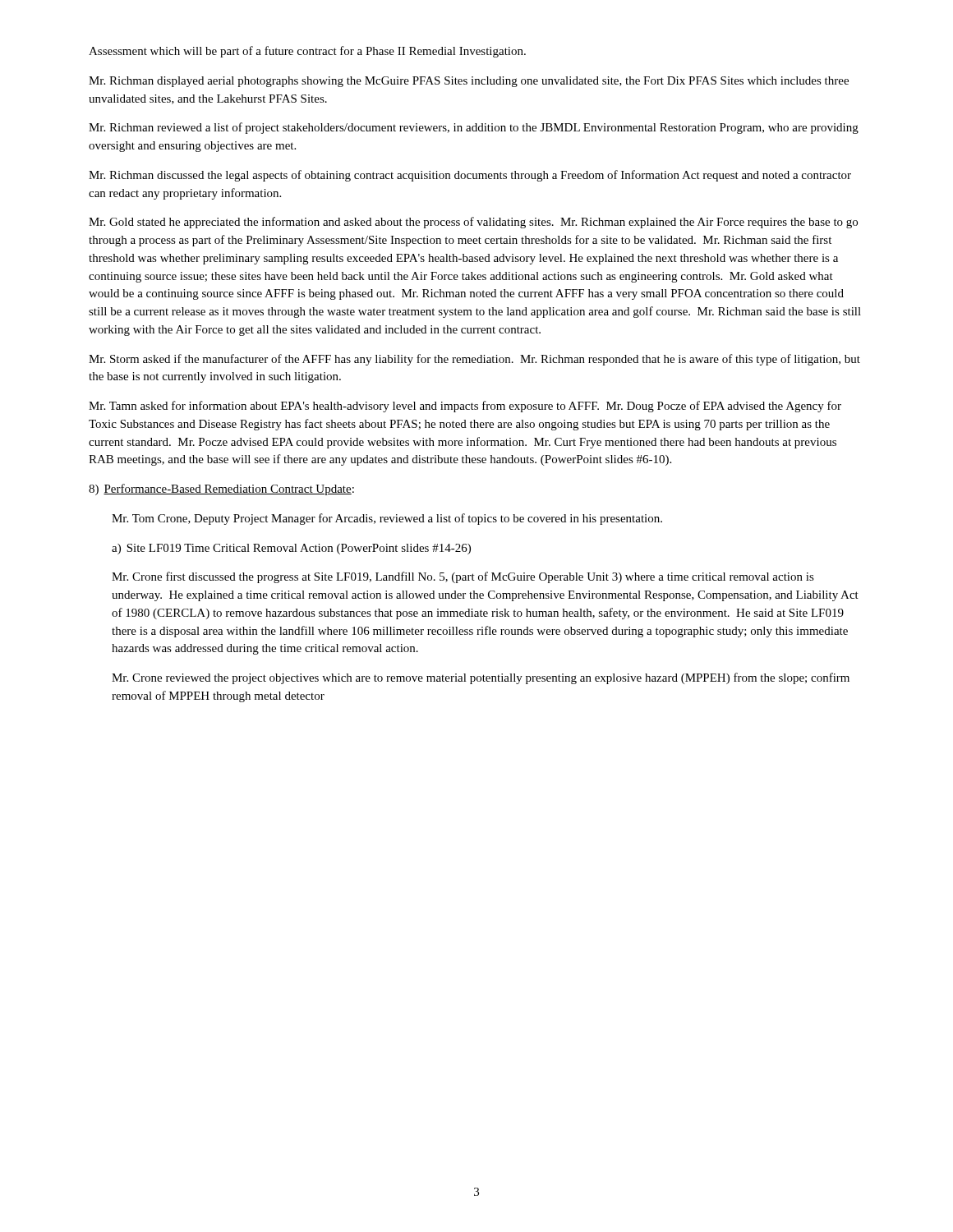This screenshot has width=953, height=1232.
Task: Select the text block containing "Mr. Richman discussed the legal aspects of obtaining"
Action: click(470, 184)
